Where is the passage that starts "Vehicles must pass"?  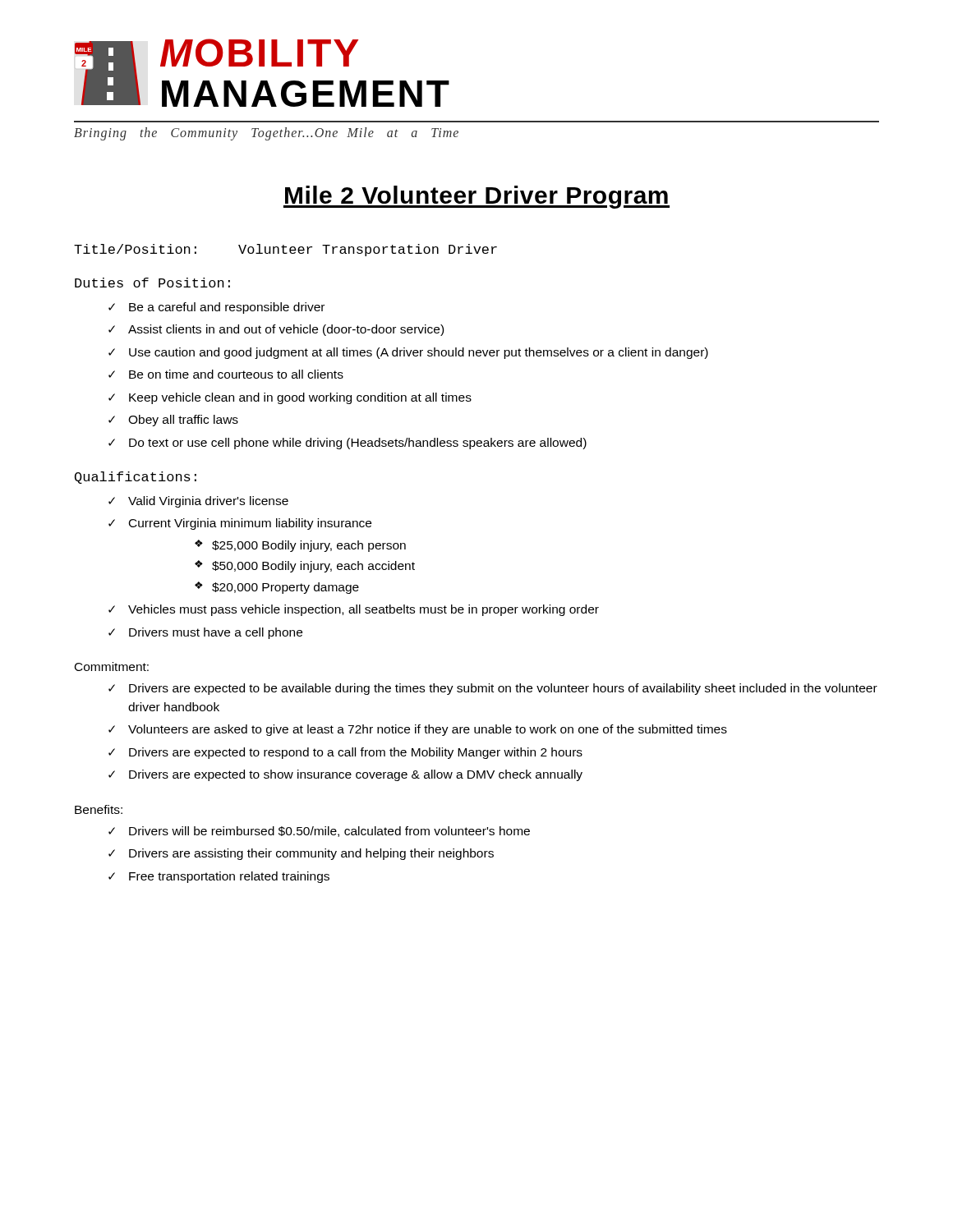pos(364,609)
